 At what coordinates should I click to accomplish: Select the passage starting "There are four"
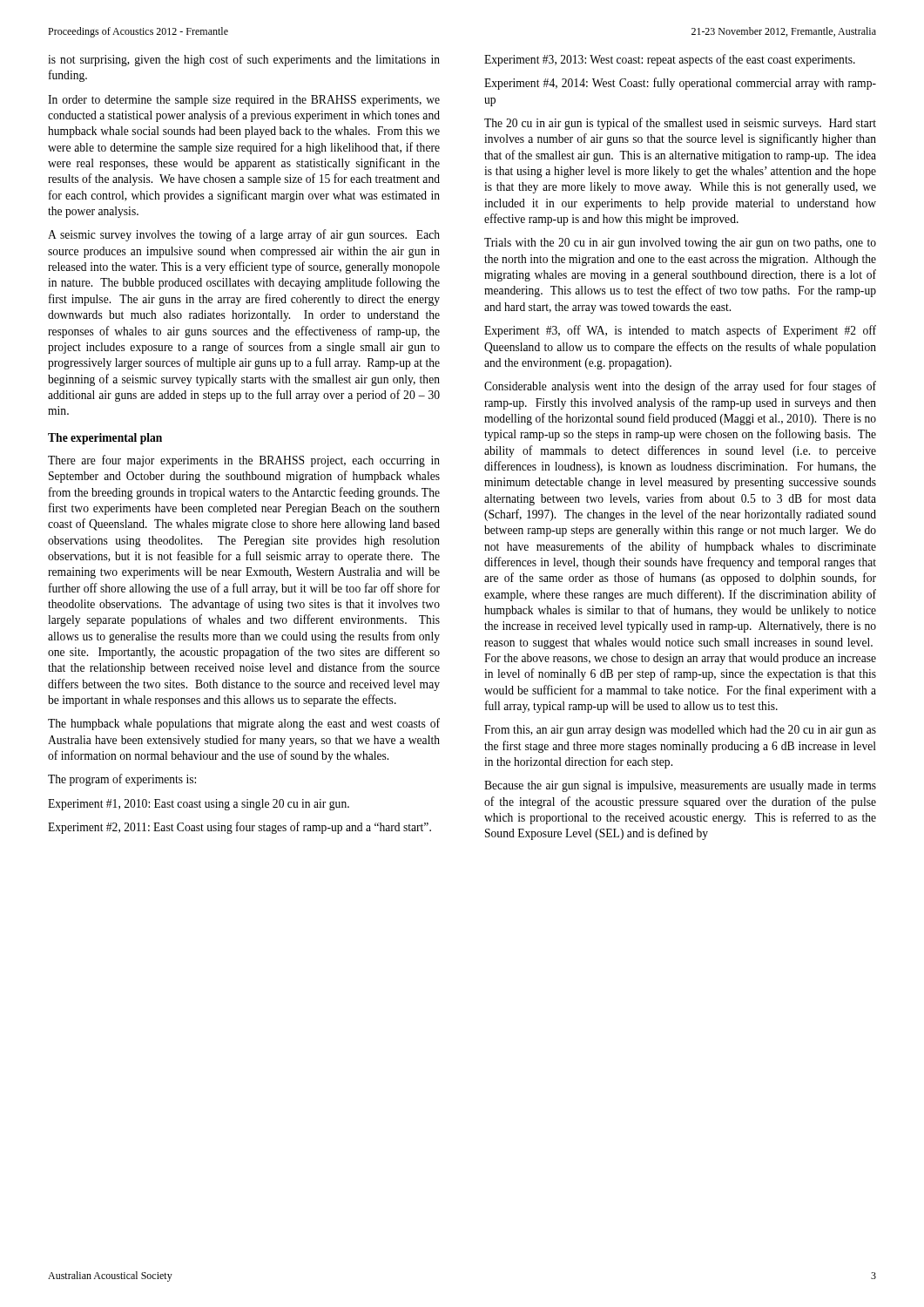pos(244,581)
